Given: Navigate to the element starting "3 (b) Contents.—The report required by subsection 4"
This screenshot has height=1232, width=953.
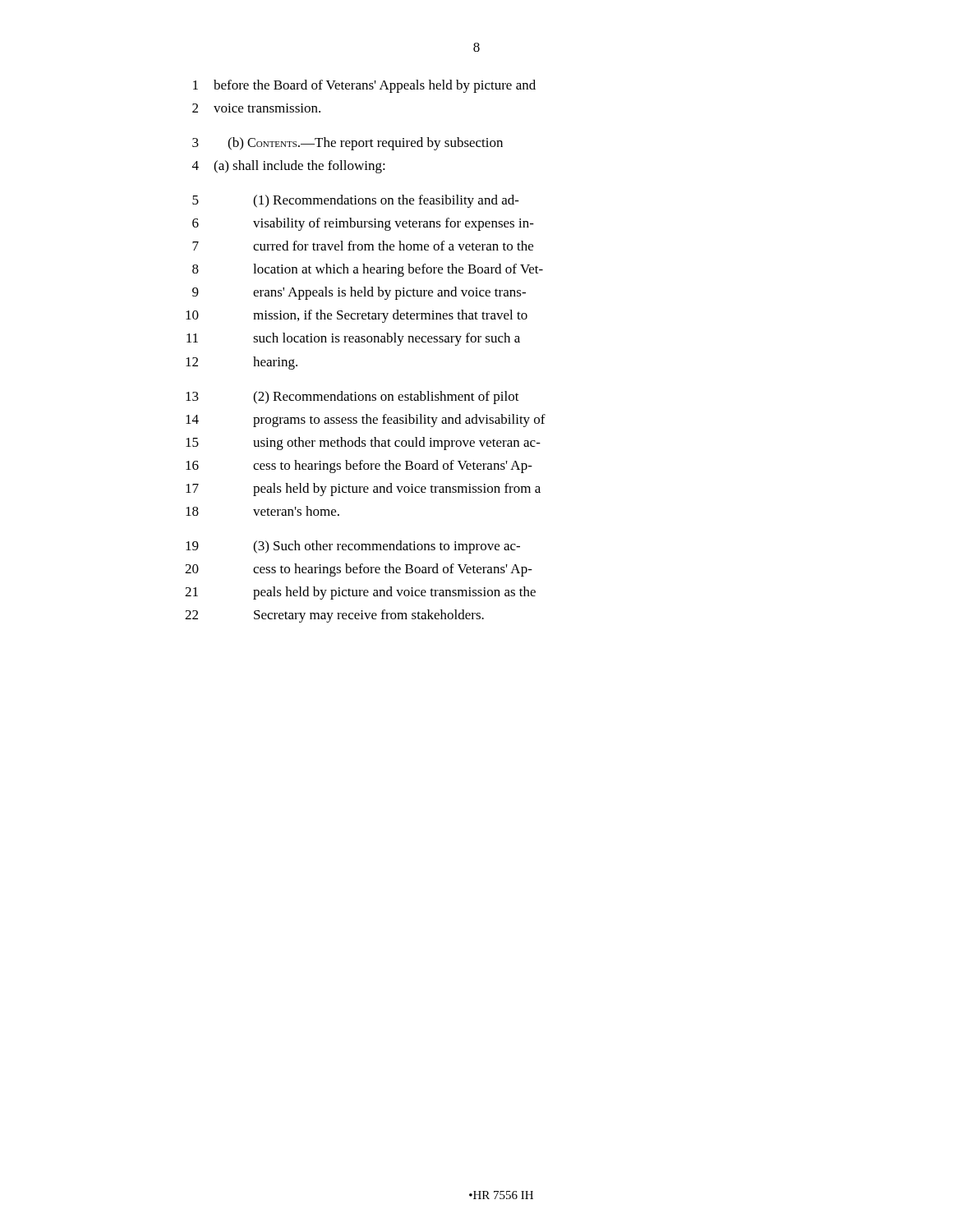Looking at the screenshot, I should 501,154.
